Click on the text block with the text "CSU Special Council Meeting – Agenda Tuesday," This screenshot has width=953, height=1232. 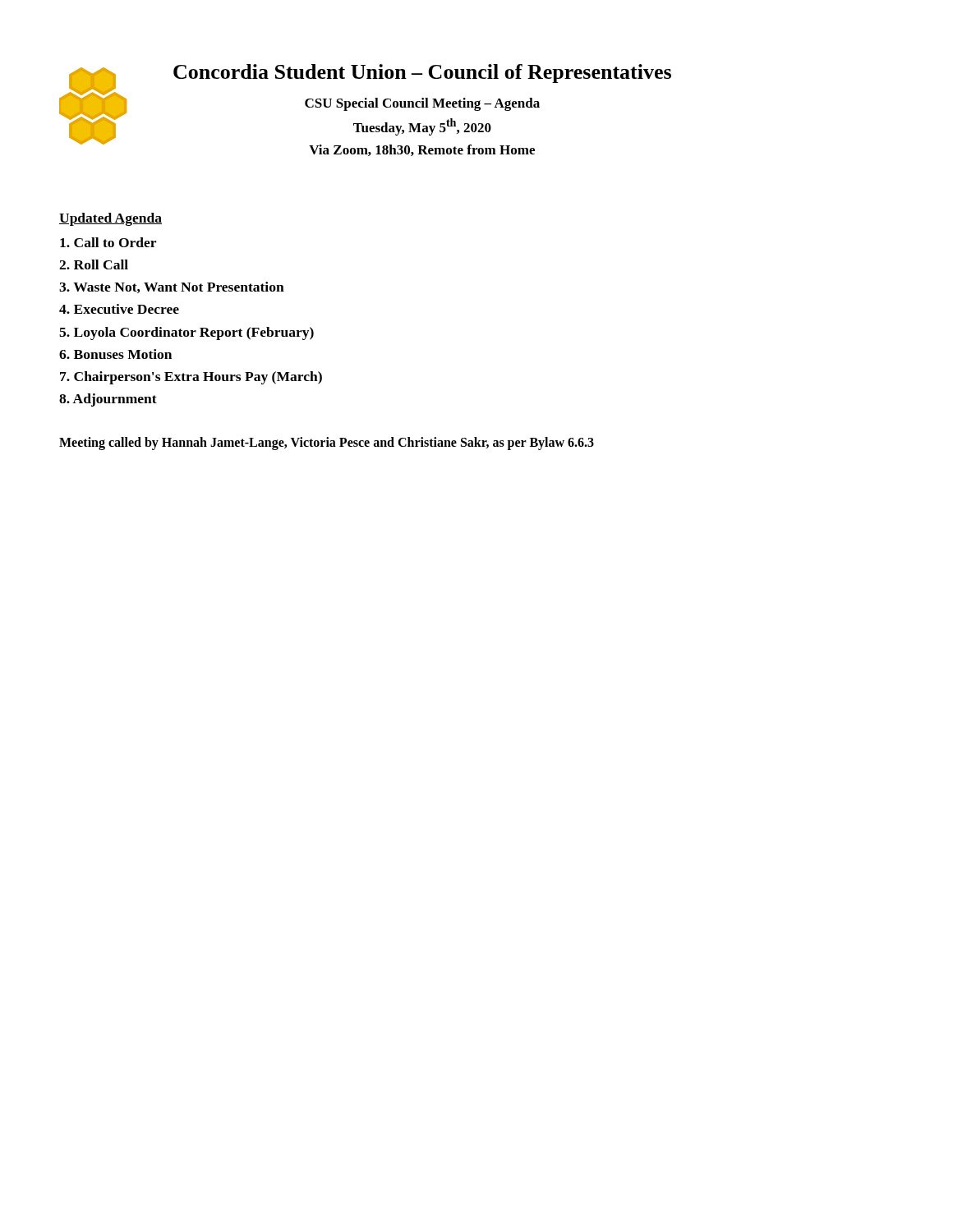(x=422, y=126)
